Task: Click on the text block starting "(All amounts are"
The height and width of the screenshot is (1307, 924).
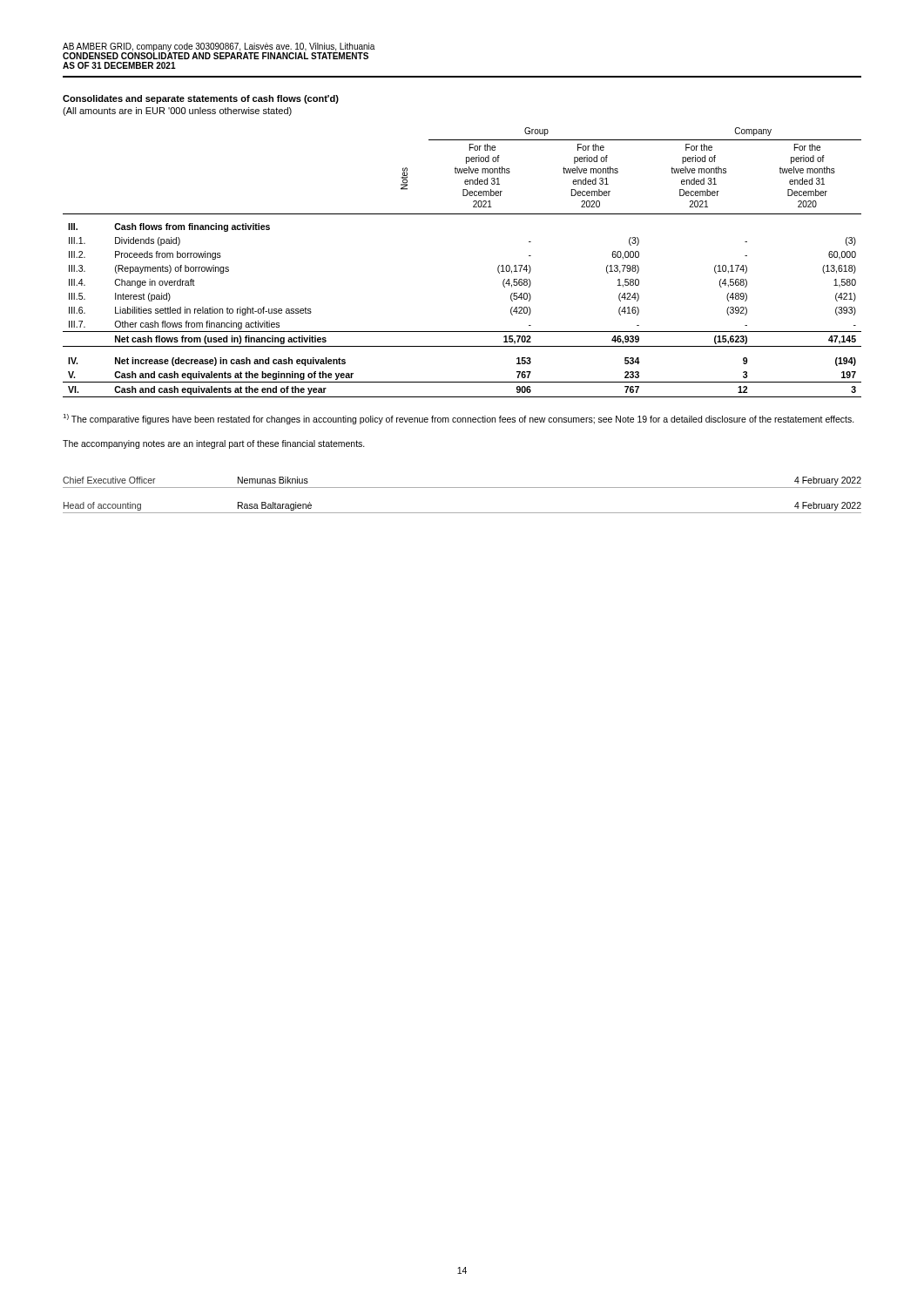Action: pyautogui.click(x=177, y=111)
